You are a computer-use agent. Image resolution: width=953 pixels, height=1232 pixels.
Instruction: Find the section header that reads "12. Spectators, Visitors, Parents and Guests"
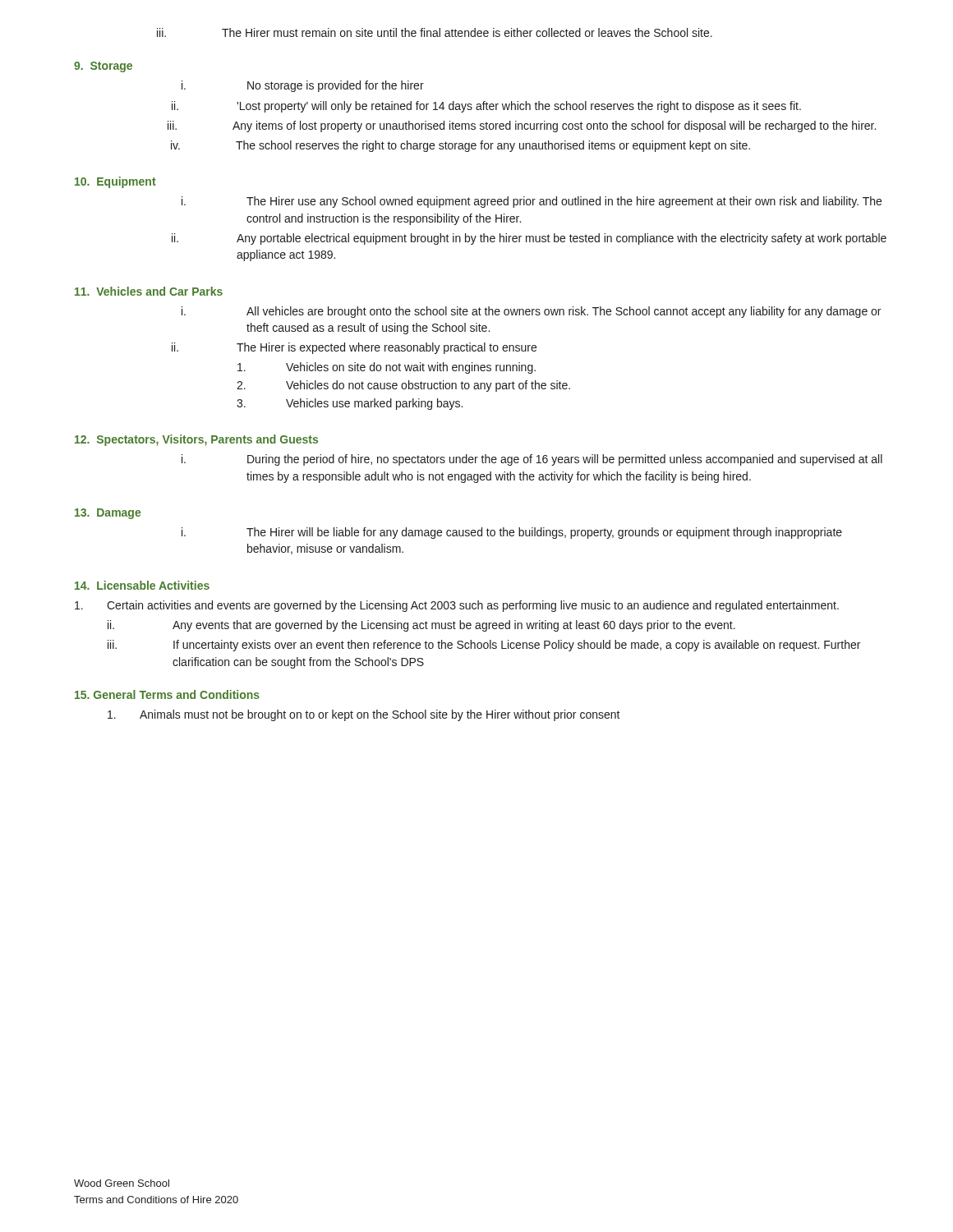196,440
